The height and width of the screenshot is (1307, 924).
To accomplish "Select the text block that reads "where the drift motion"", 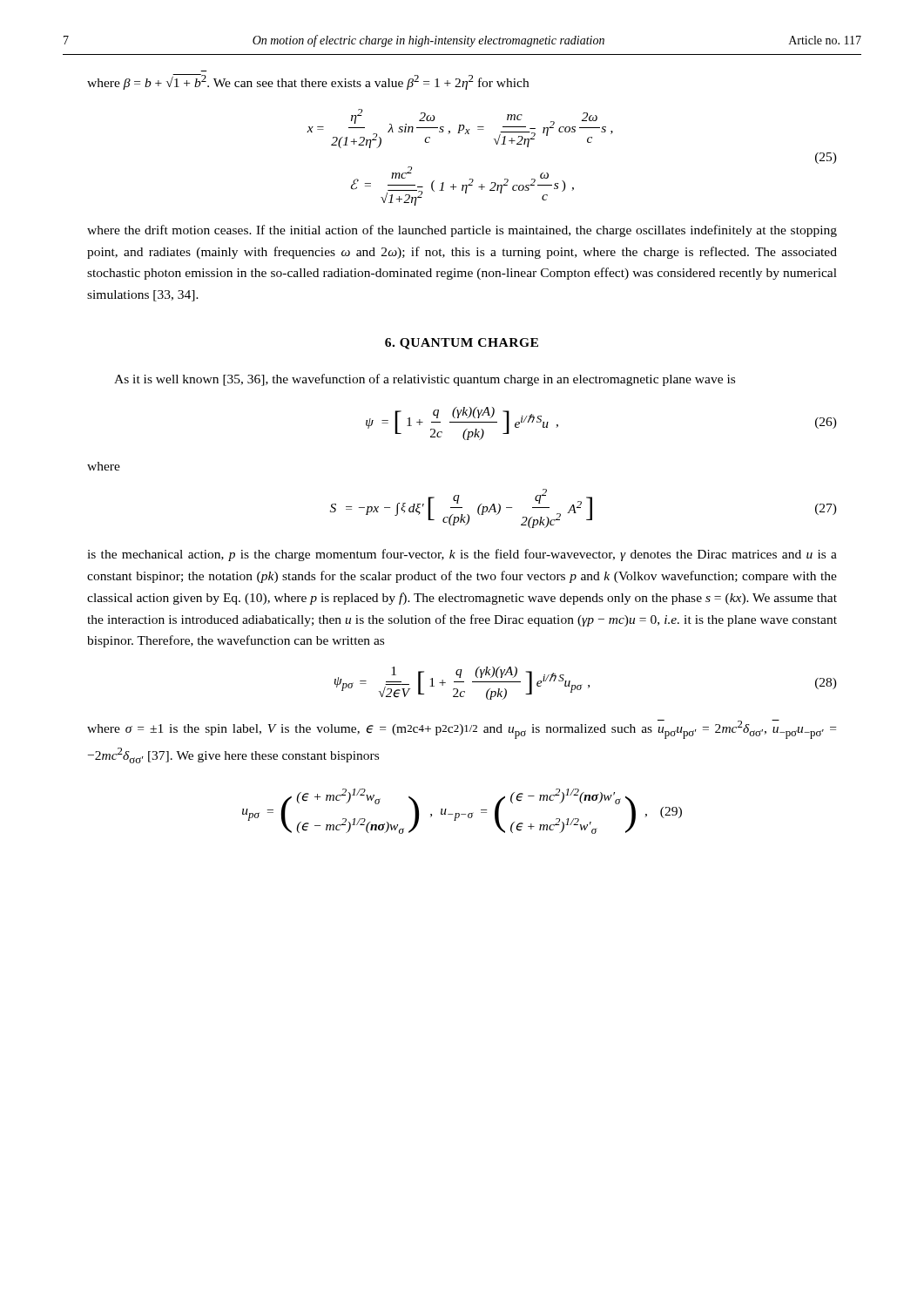I will (x=462, y=262).
